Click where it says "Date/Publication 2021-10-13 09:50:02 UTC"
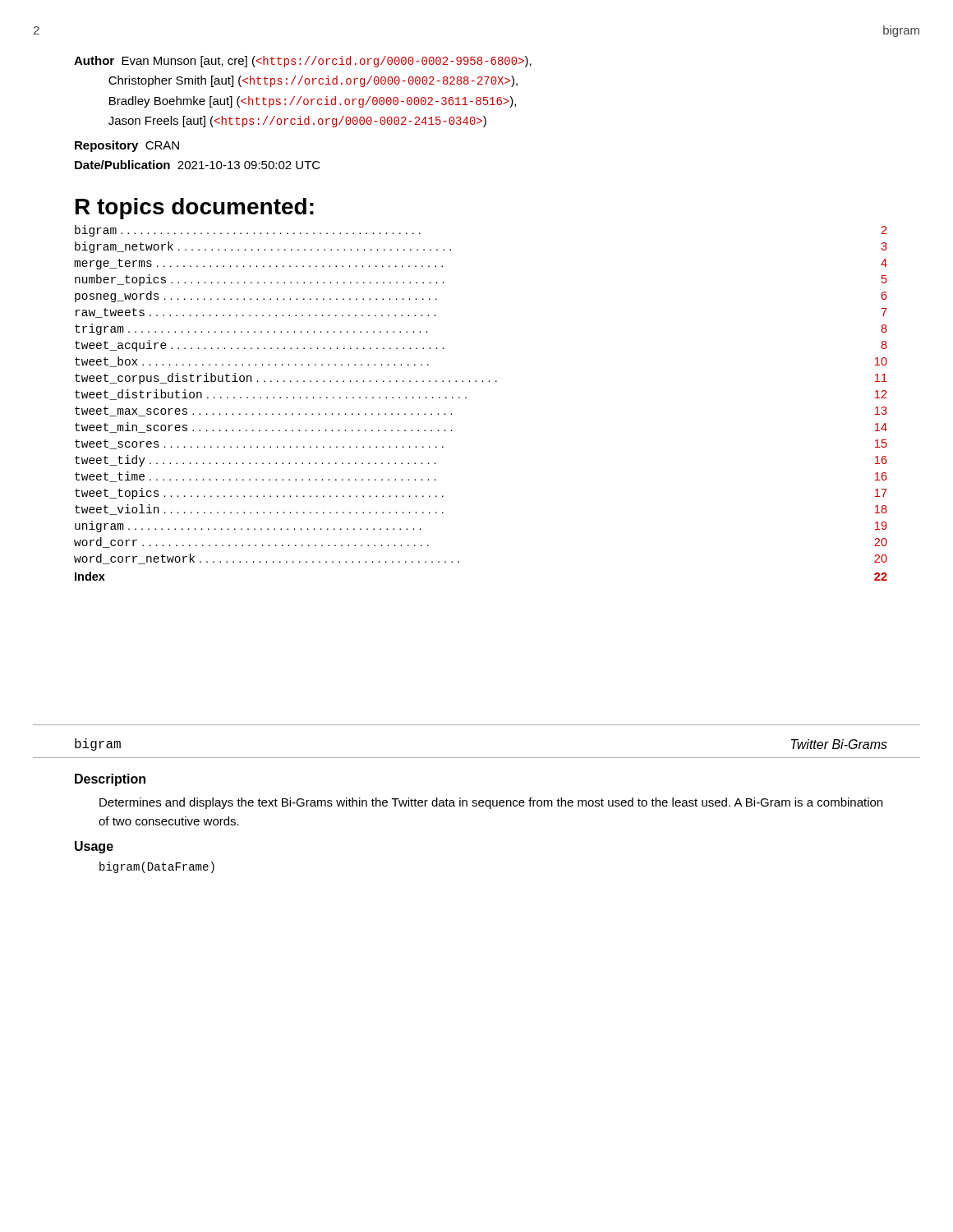Screen dimensions: 1232x953 click(197, 165)
